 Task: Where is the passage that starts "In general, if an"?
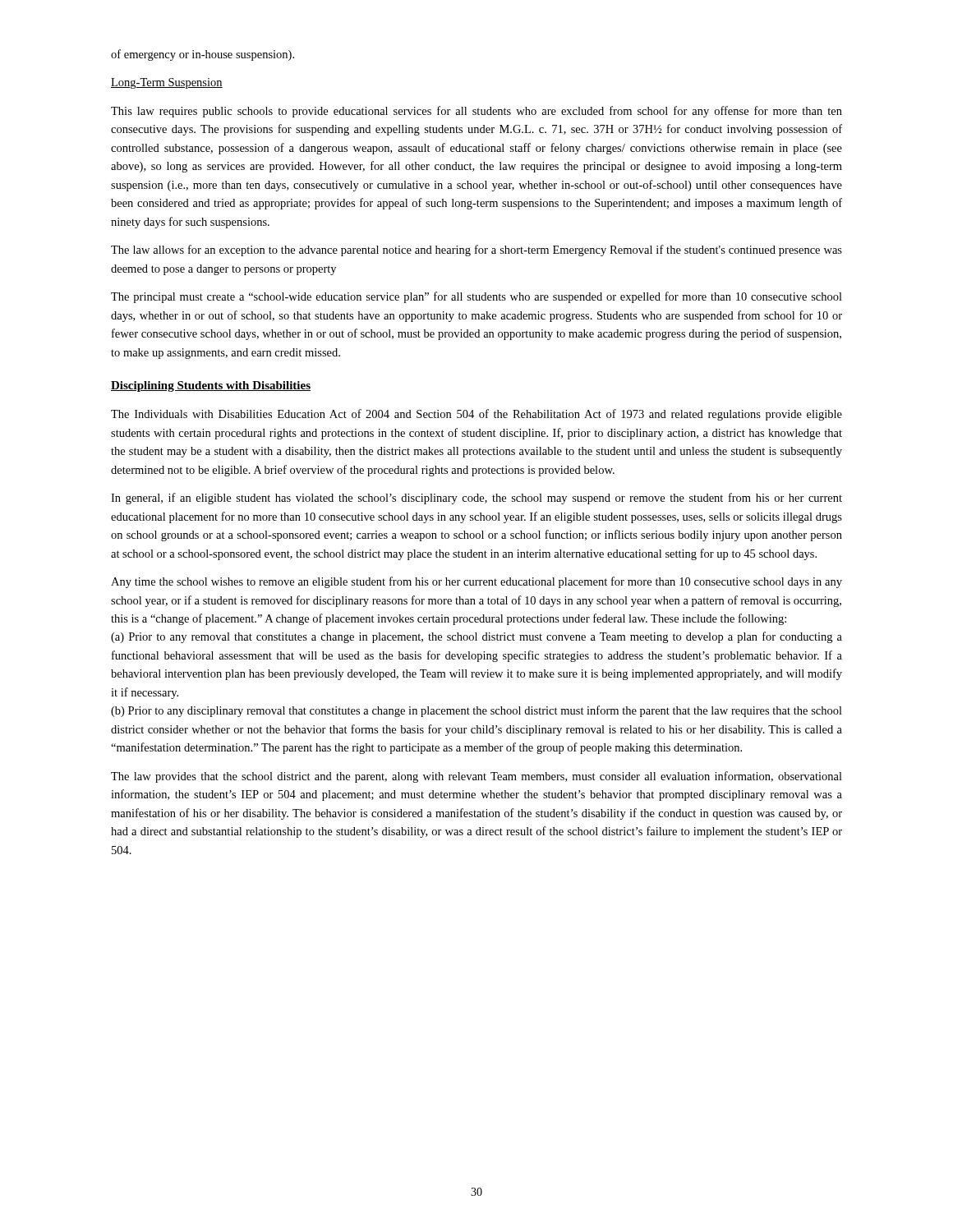(476, 526)
